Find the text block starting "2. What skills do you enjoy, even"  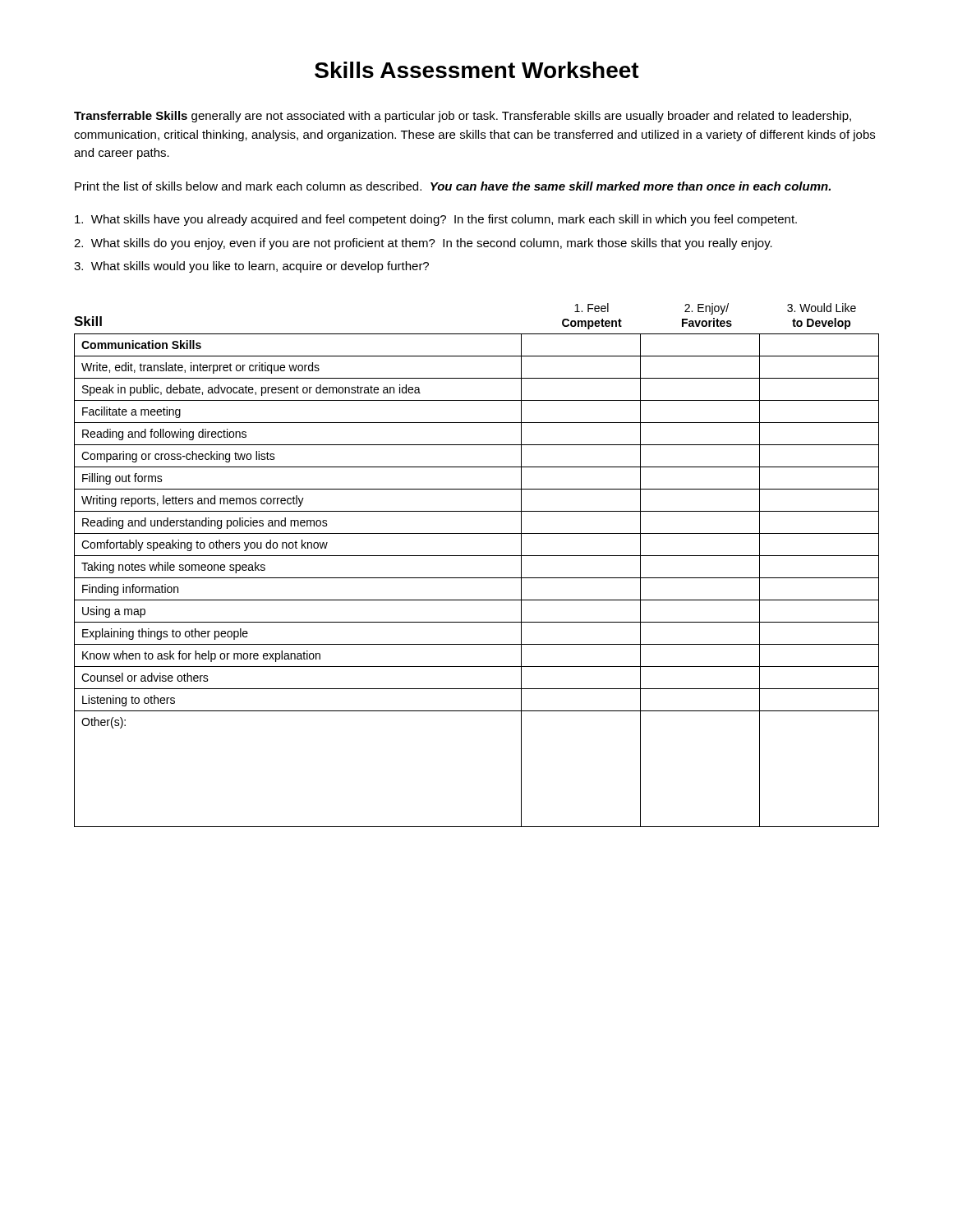423,242
